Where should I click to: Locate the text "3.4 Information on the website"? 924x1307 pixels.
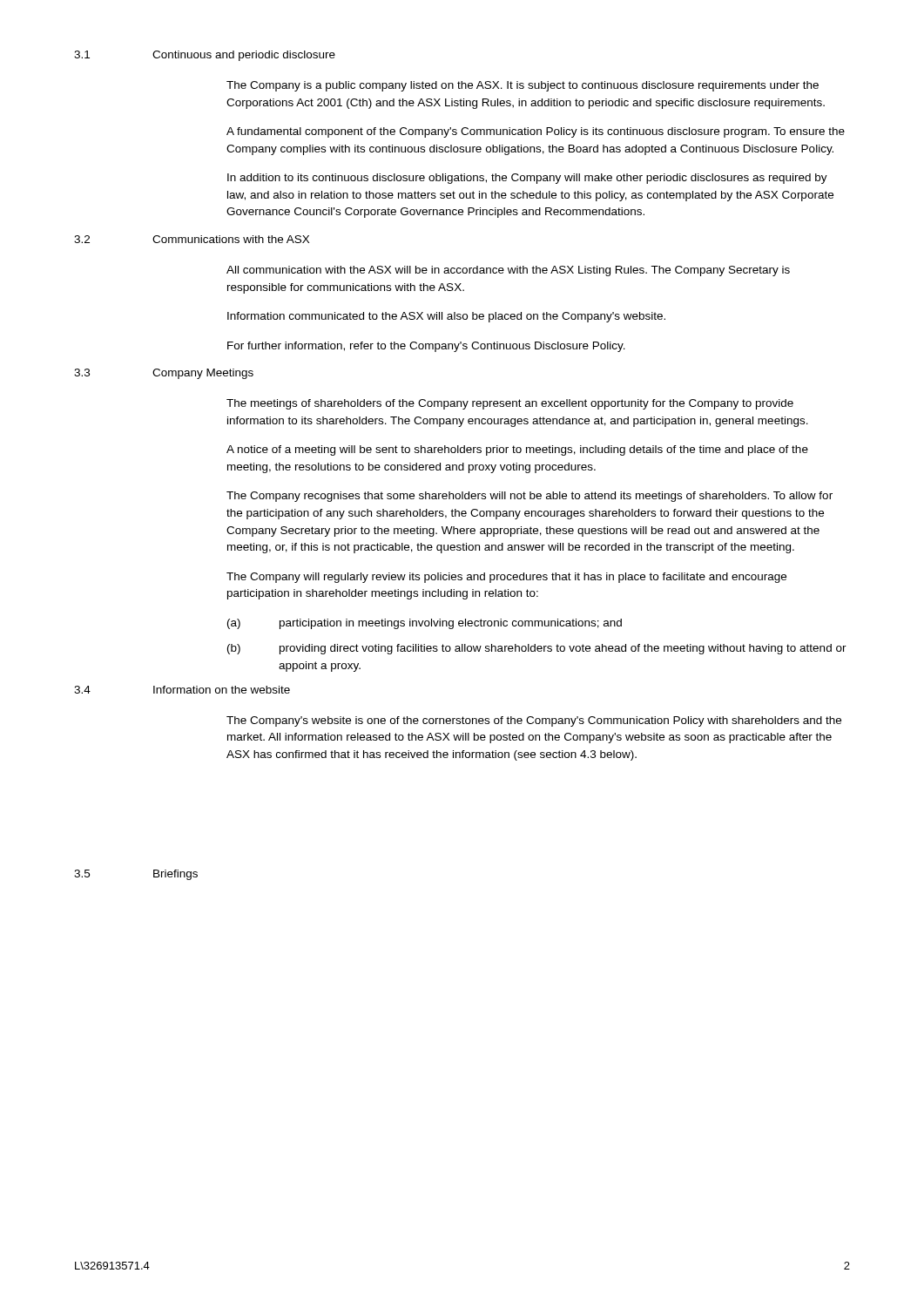coord(182,689)
